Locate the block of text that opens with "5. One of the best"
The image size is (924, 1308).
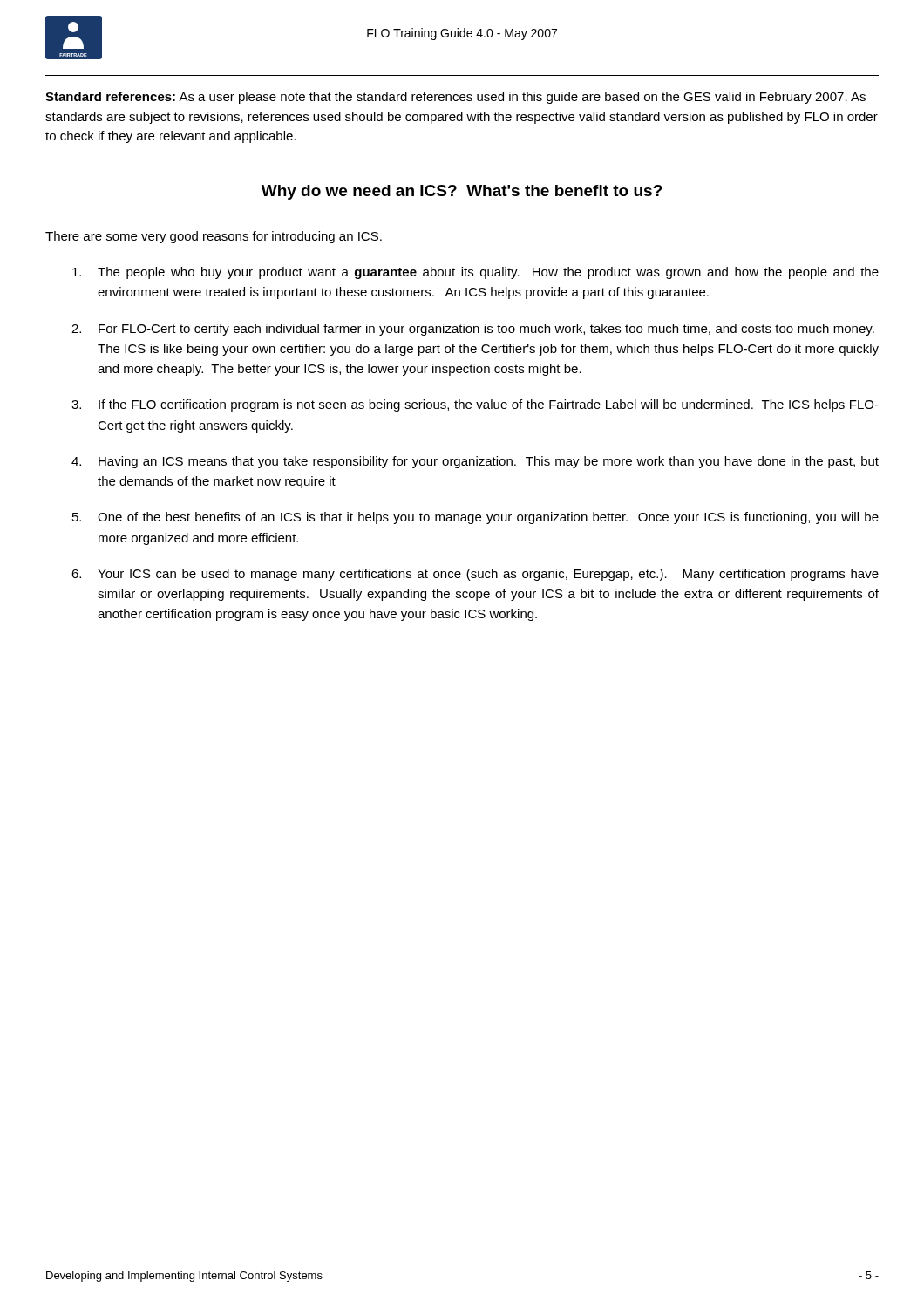click(475, 527)
